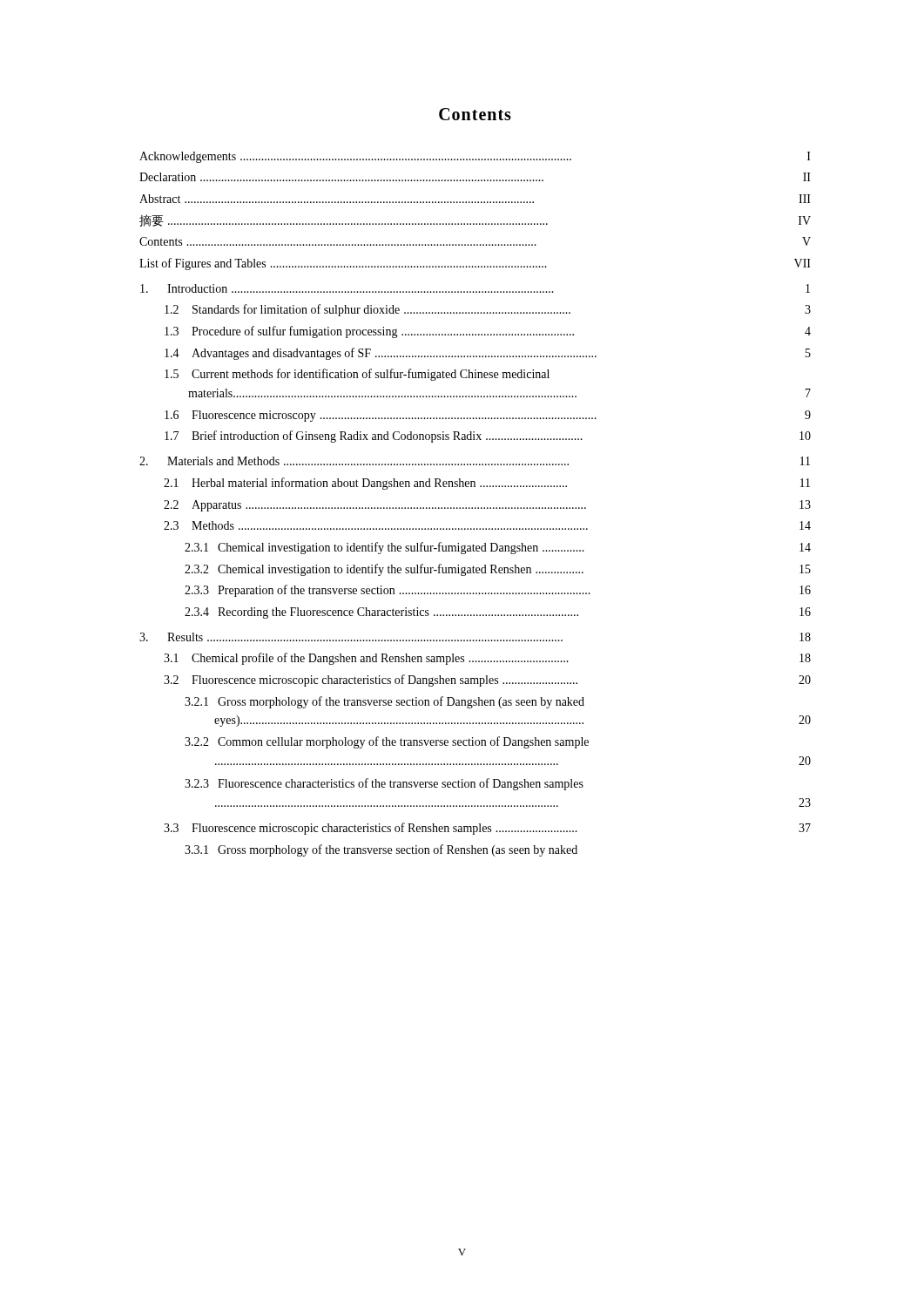
Task: Select the list item that says "2. Materials and Methods"
Action: 475,462
